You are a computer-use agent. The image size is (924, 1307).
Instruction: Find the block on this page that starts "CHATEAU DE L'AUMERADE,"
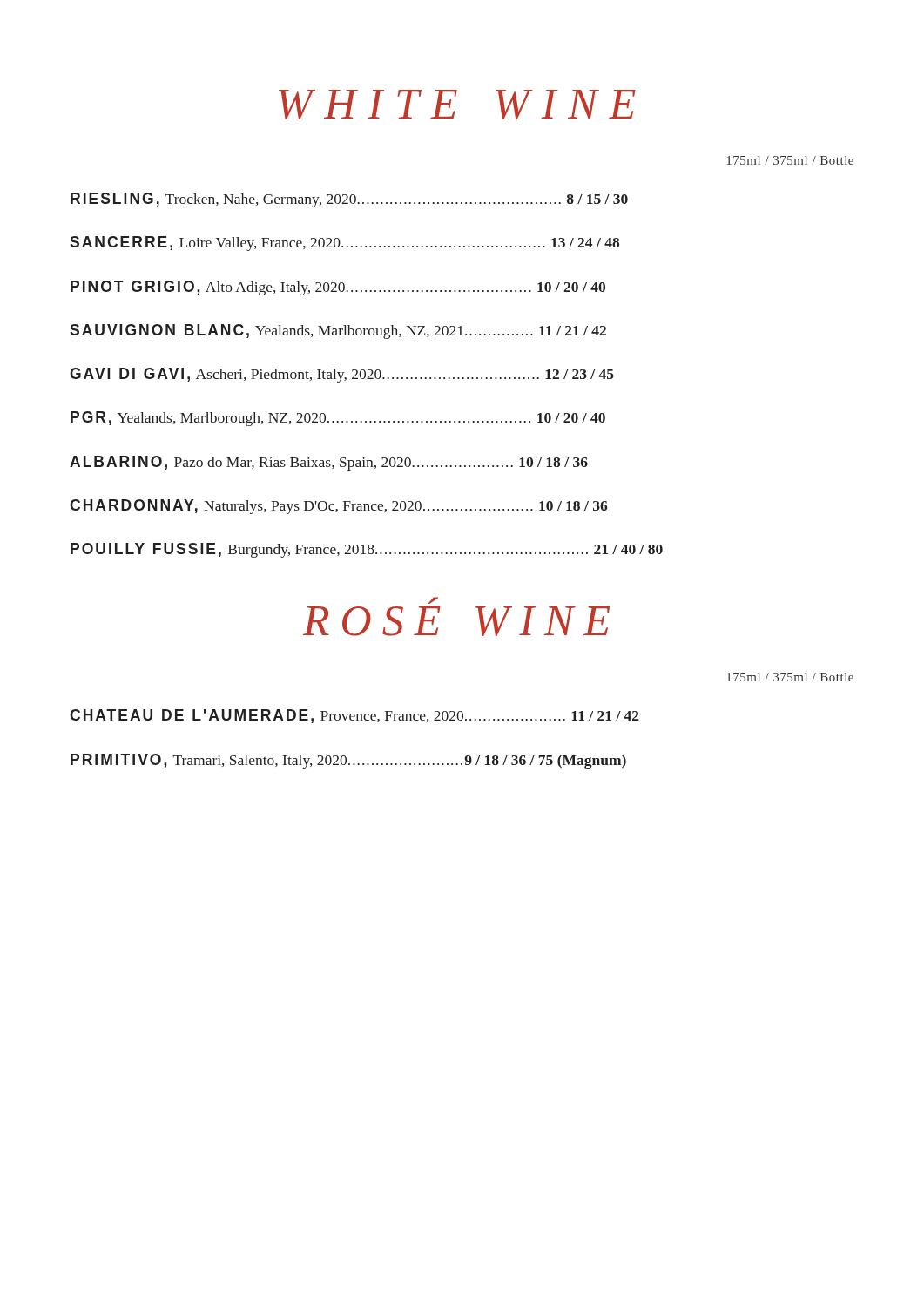354,716
